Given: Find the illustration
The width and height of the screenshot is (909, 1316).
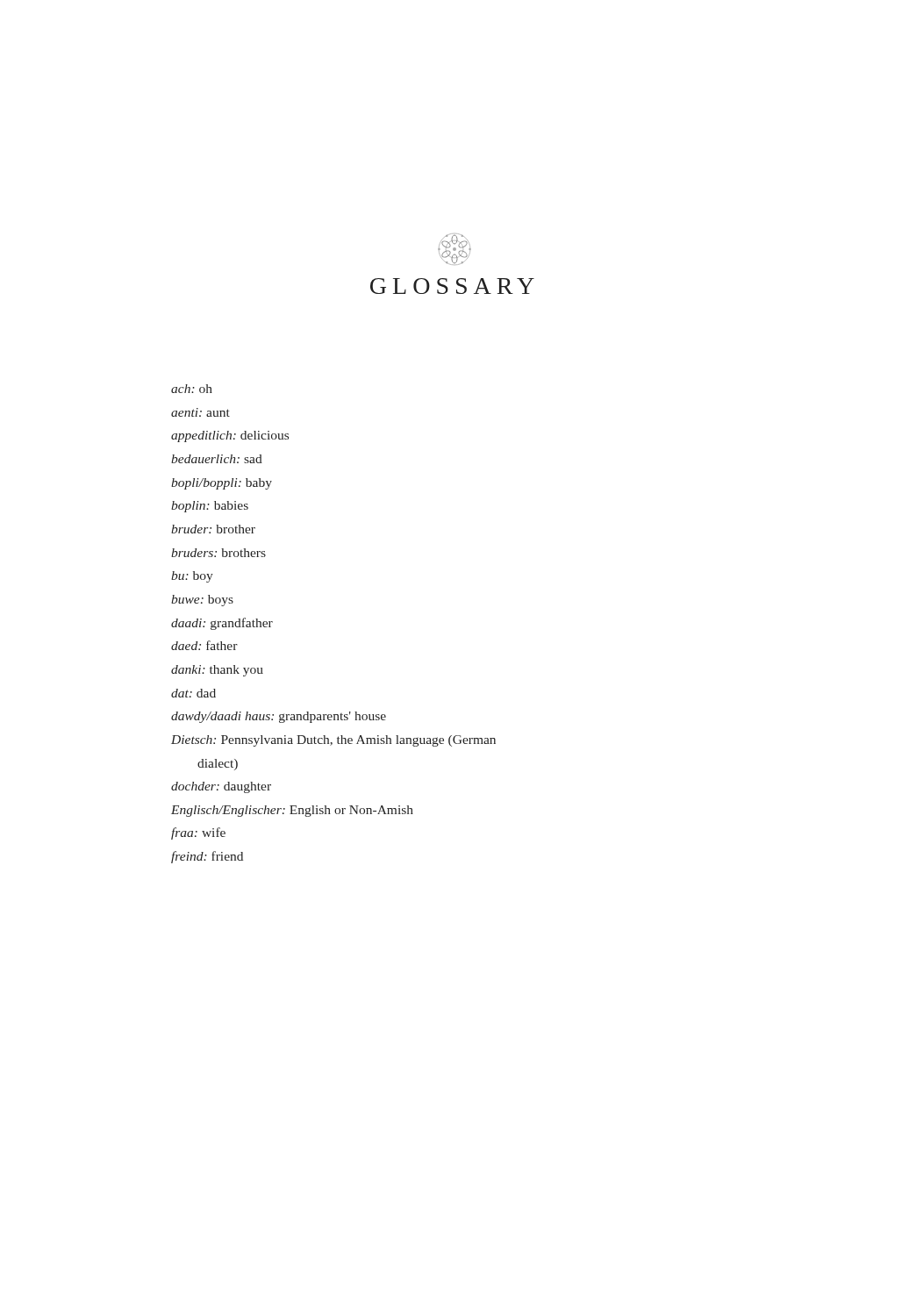Looking at the screenshot, I should (x=454, y=251).
